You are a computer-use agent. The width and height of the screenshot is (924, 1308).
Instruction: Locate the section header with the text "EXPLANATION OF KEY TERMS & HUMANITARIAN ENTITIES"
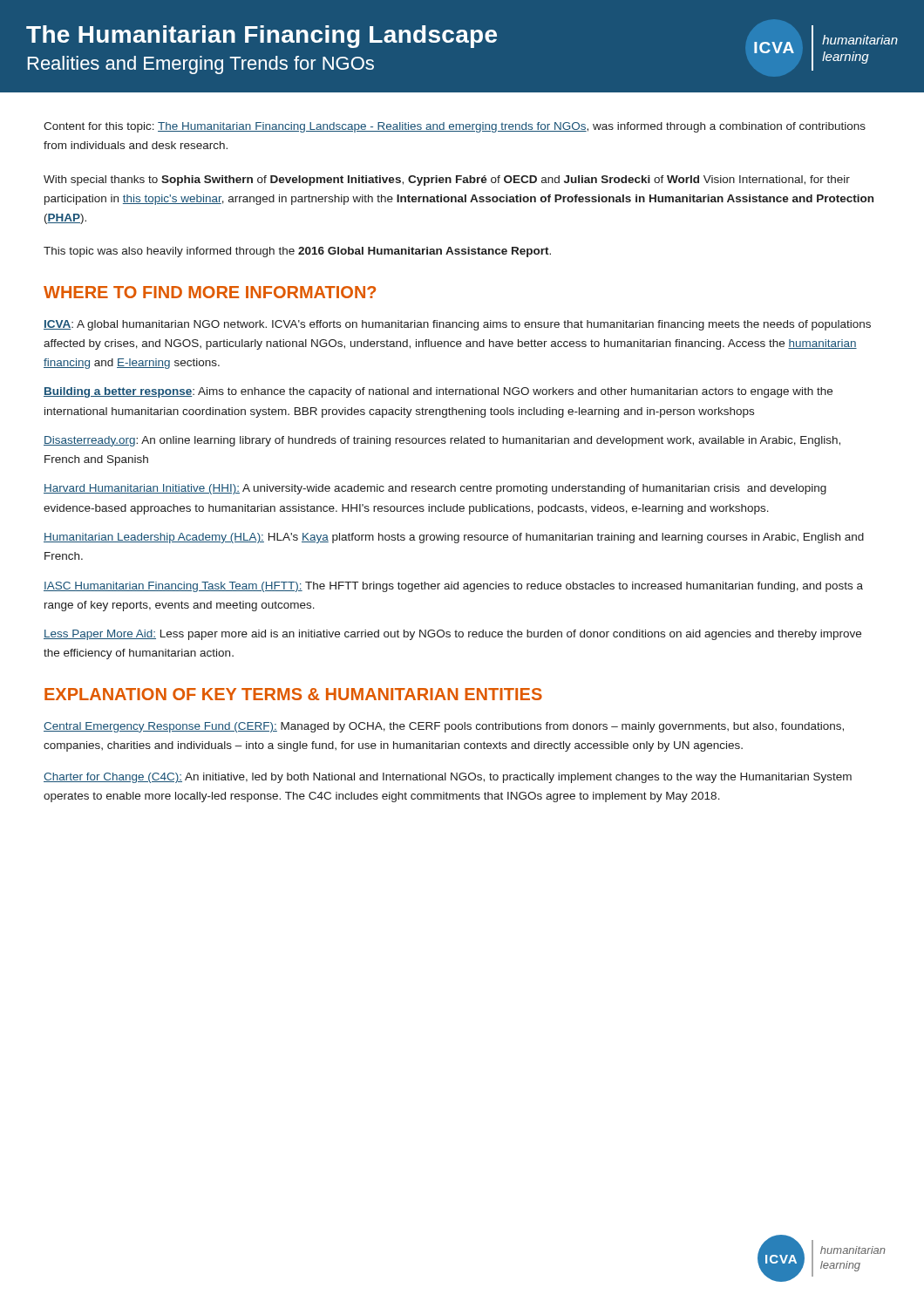click(x=293, y=694)
